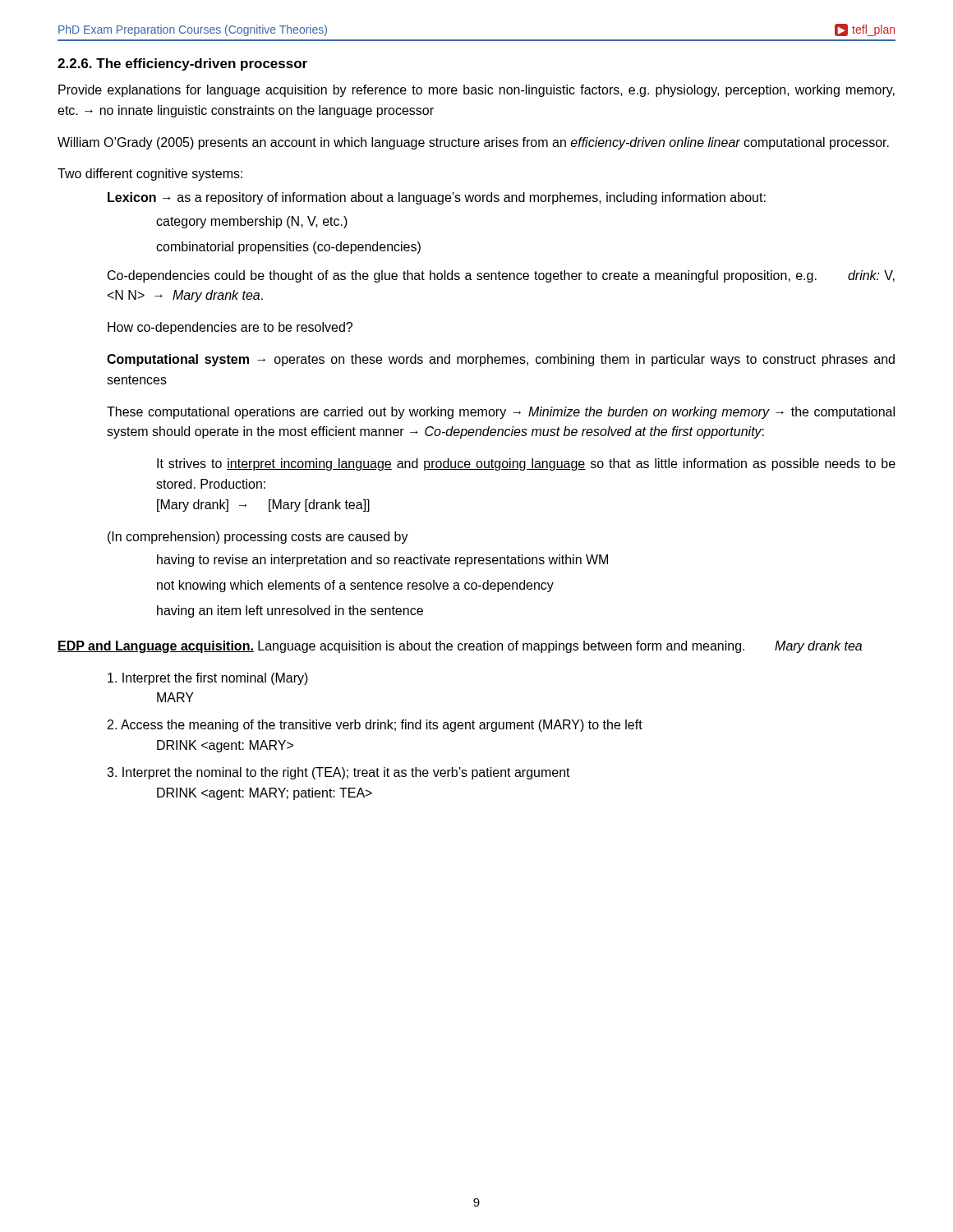This screenshot has height=1232, width=953.
Task: Select the text starting "Two different cognitive systems:"
Action: [151, 174]
